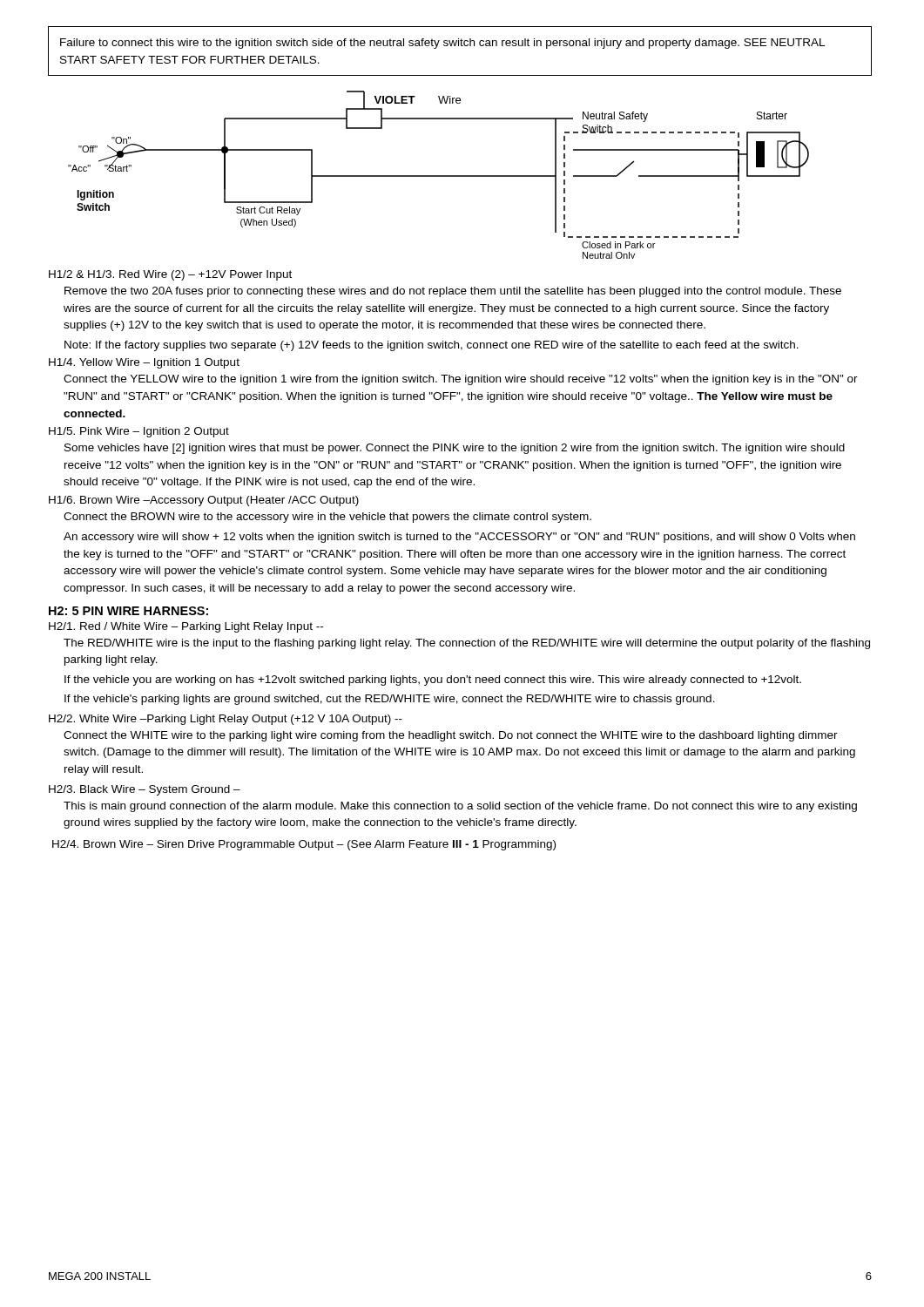Locate the section header with the text "H2/3. Black Wire"
Screen dimensions: 1307x924
coord(144,789)
